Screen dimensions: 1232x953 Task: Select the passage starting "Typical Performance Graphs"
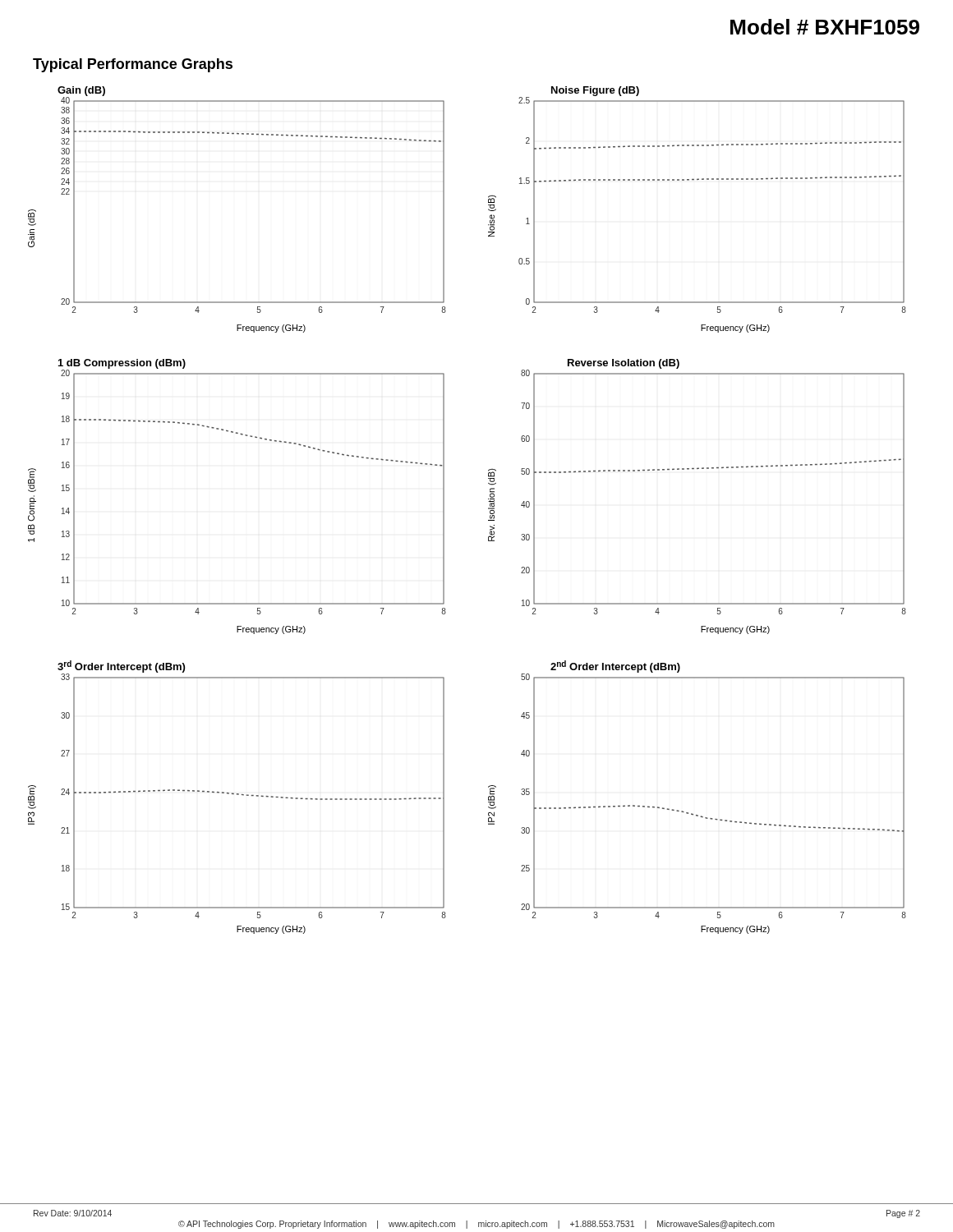(x=133, y=64)
